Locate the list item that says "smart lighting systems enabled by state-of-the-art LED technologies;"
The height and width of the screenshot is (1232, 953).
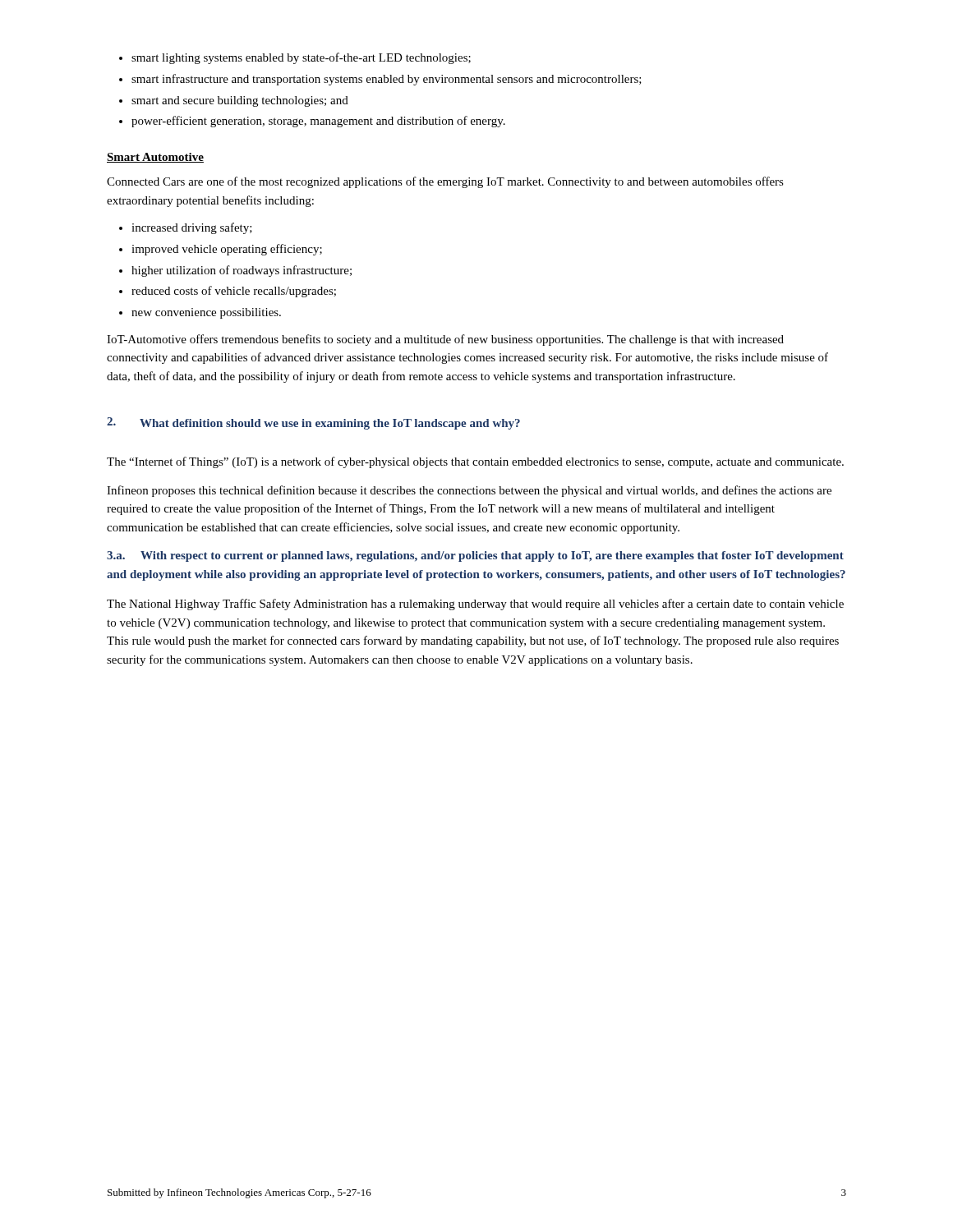coord(301,58)
